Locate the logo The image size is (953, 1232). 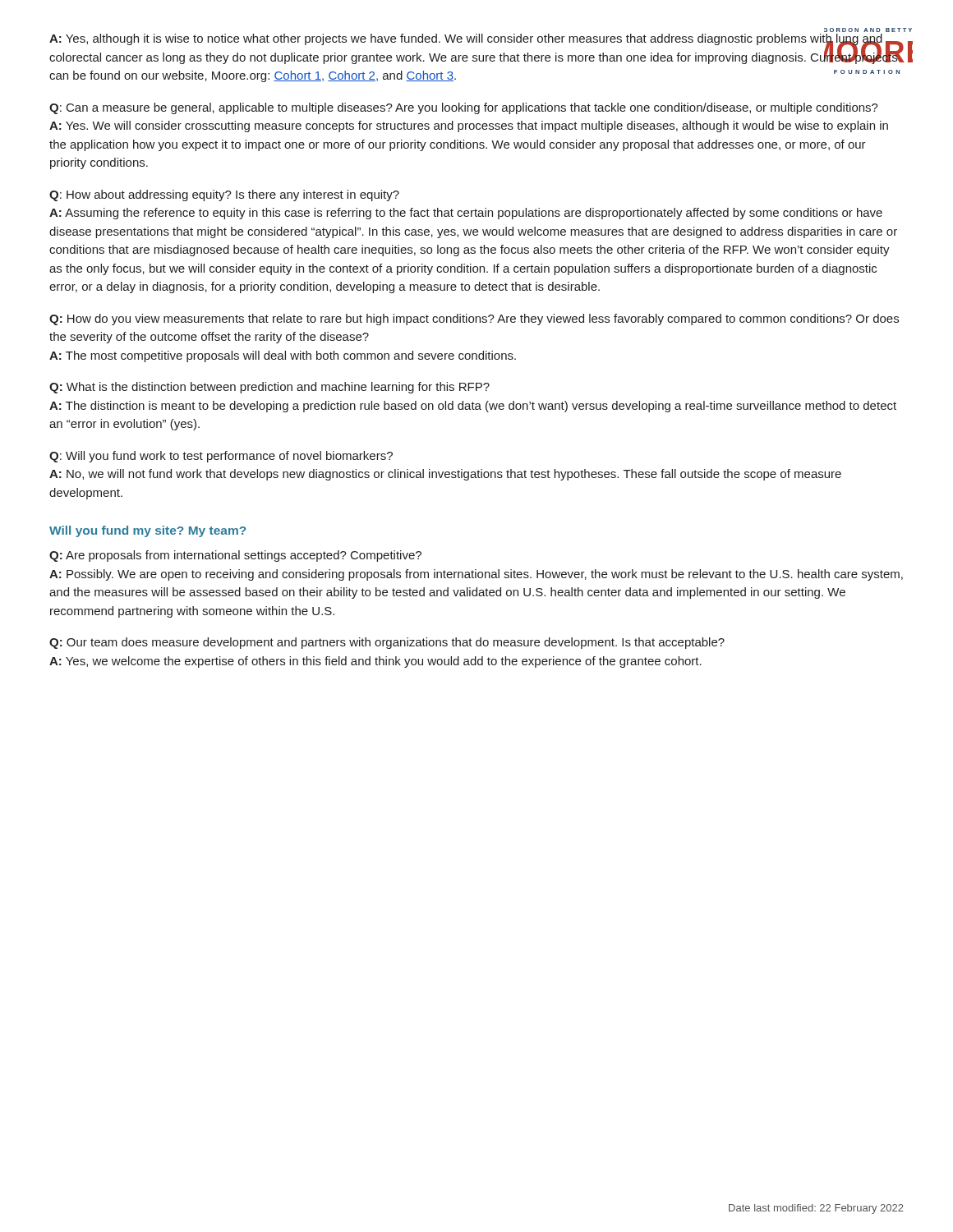pos(868,53)
